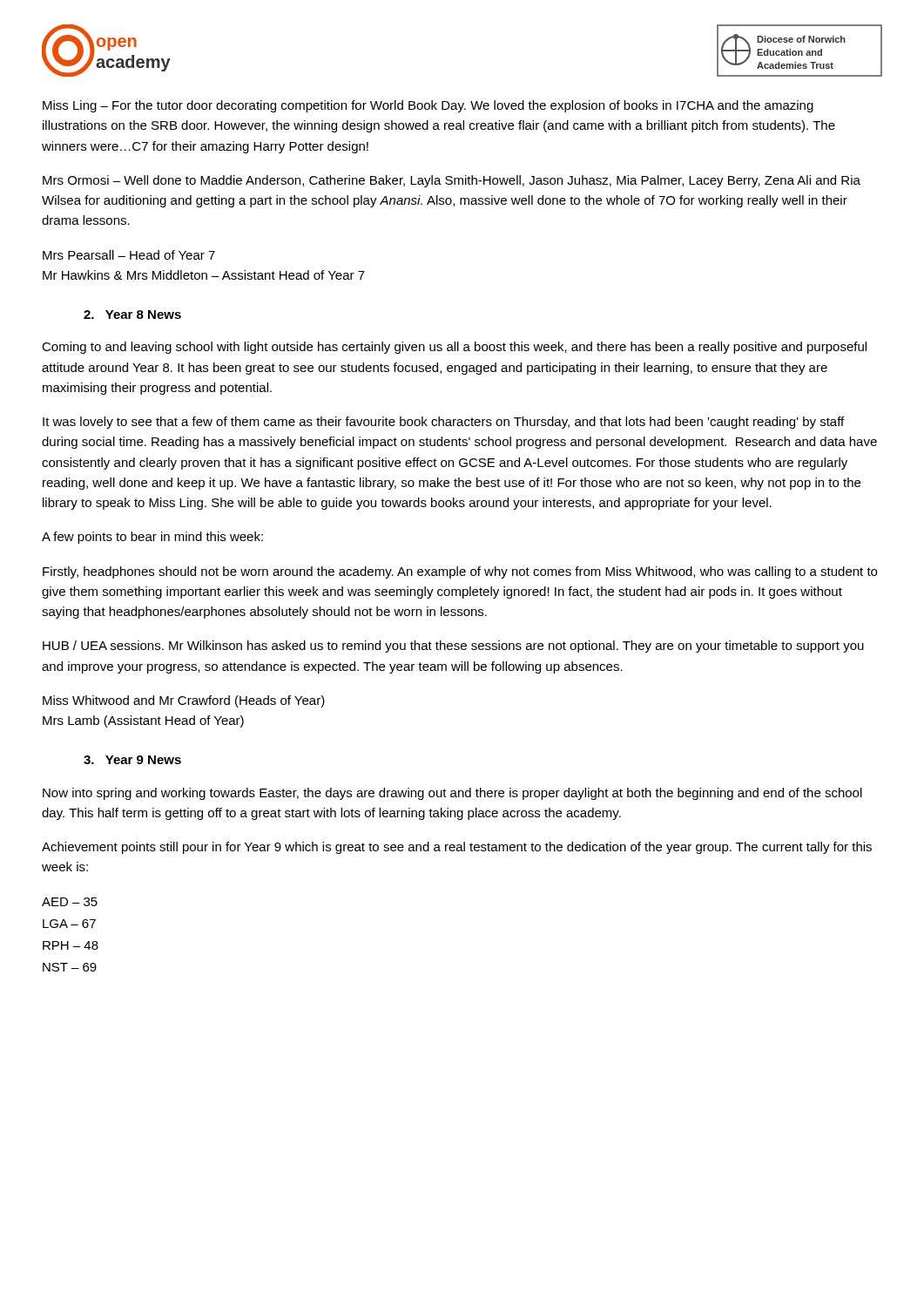Screen dimensions: 1307x924
Task: Click on the text block starting "Achievement points still pour in for Year 9"
Action: tap(457, 857)
